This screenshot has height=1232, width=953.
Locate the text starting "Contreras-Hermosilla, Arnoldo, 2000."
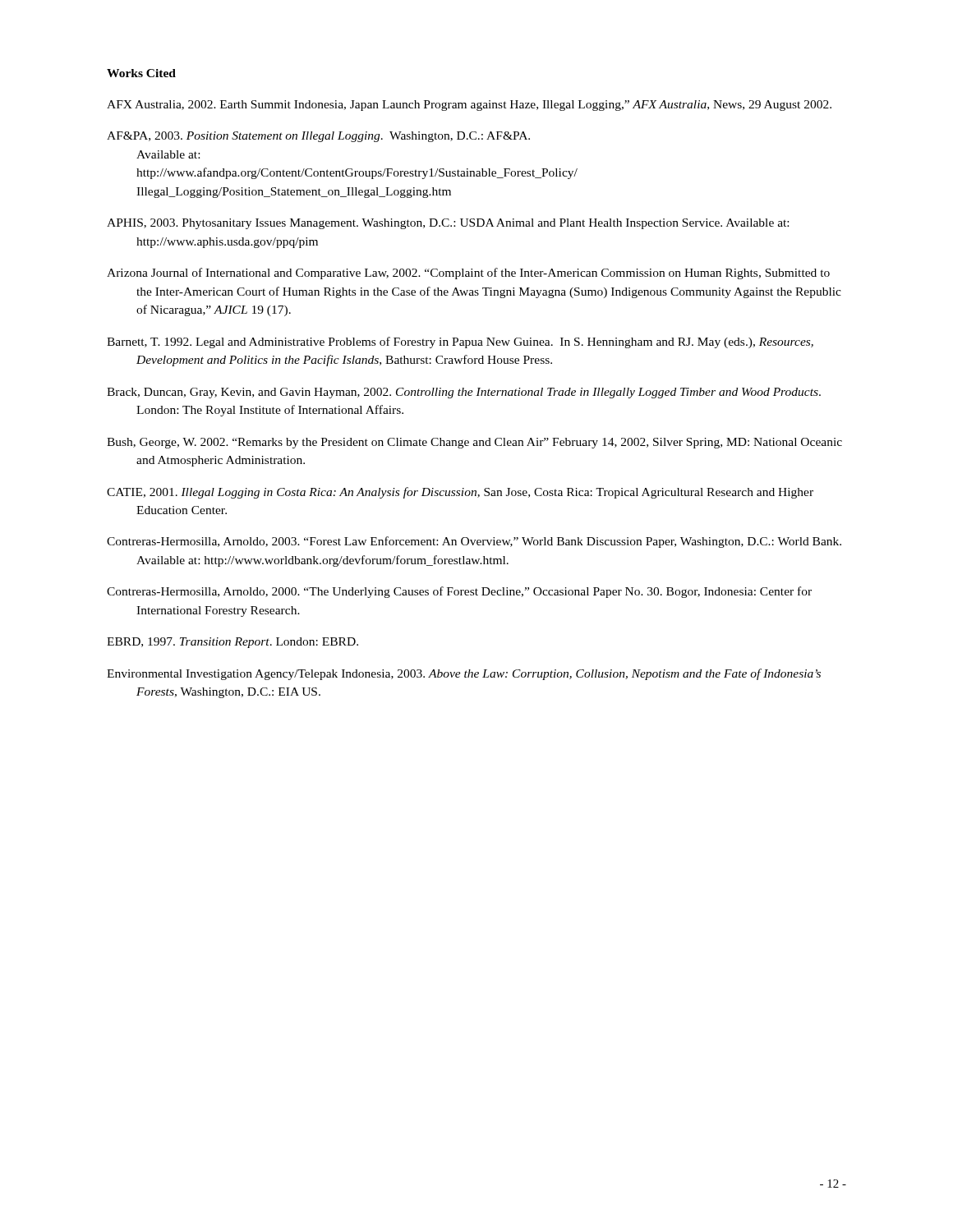pyautogui.click(x=459, y=600)
